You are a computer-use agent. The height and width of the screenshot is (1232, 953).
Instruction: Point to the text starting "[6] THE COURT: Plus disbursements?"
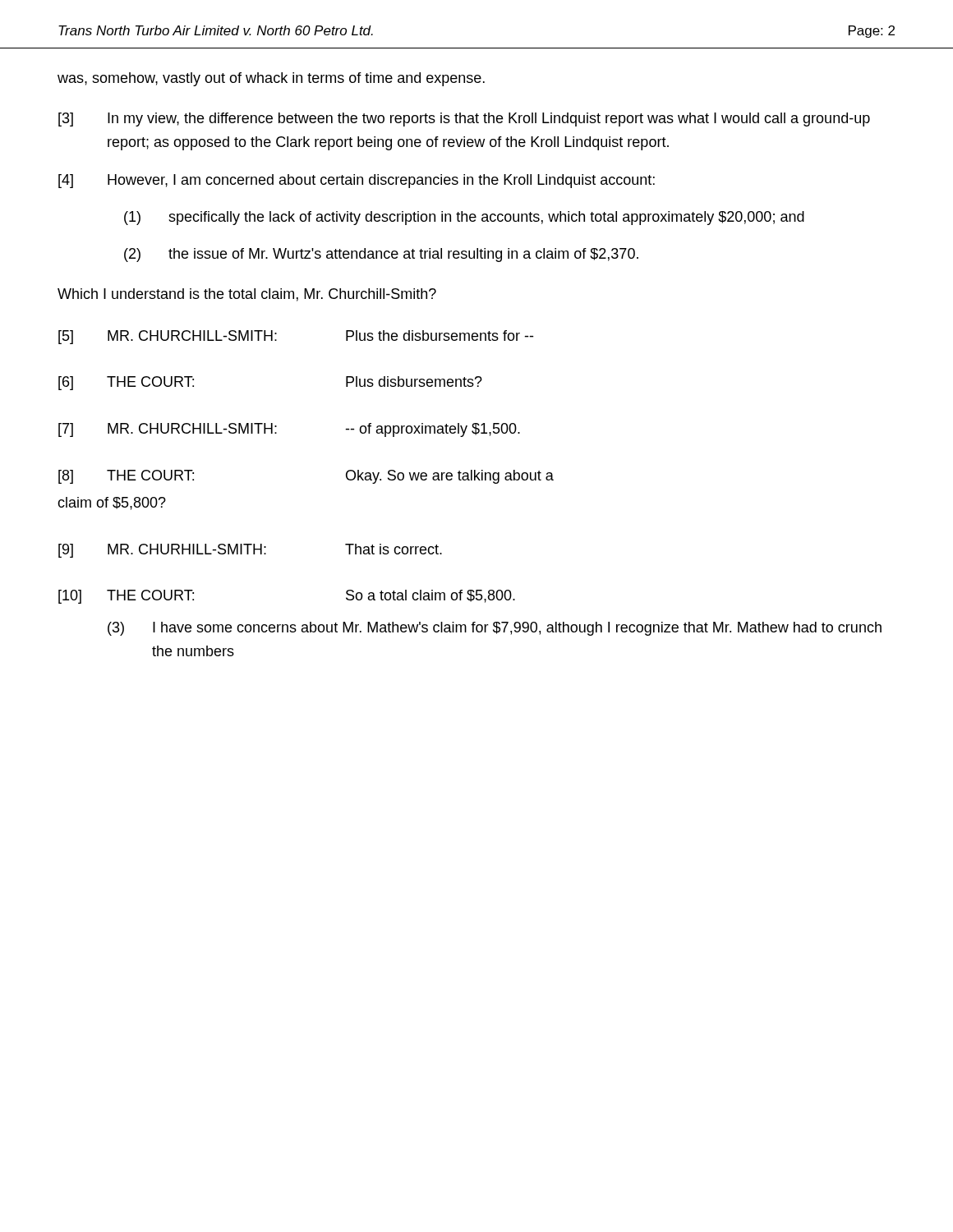click(x=476, y=383)
